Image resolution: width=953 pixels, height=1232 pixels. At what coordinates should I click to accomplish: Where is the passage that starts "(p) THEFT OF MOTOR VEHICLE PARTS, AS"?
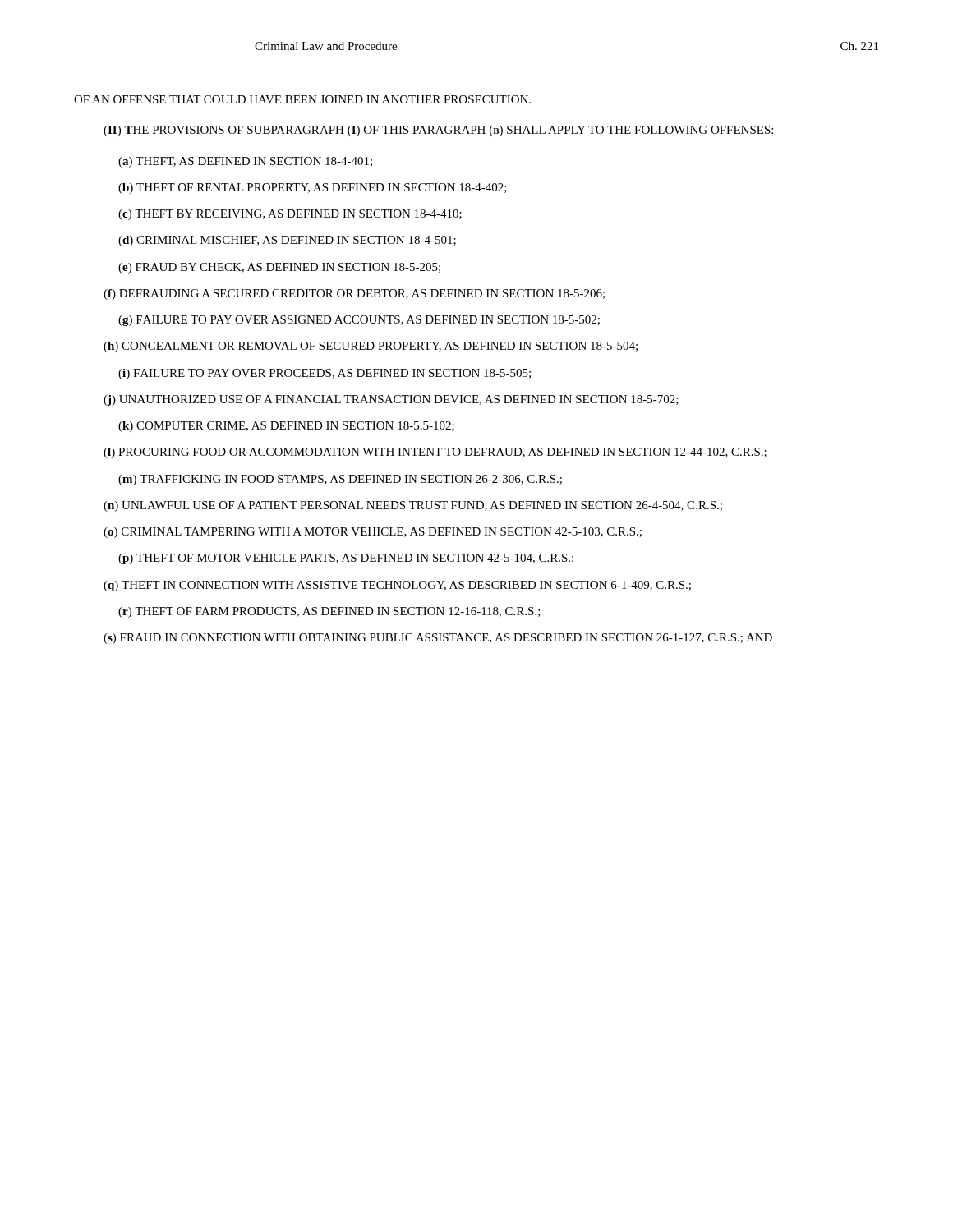pos(346,558)
